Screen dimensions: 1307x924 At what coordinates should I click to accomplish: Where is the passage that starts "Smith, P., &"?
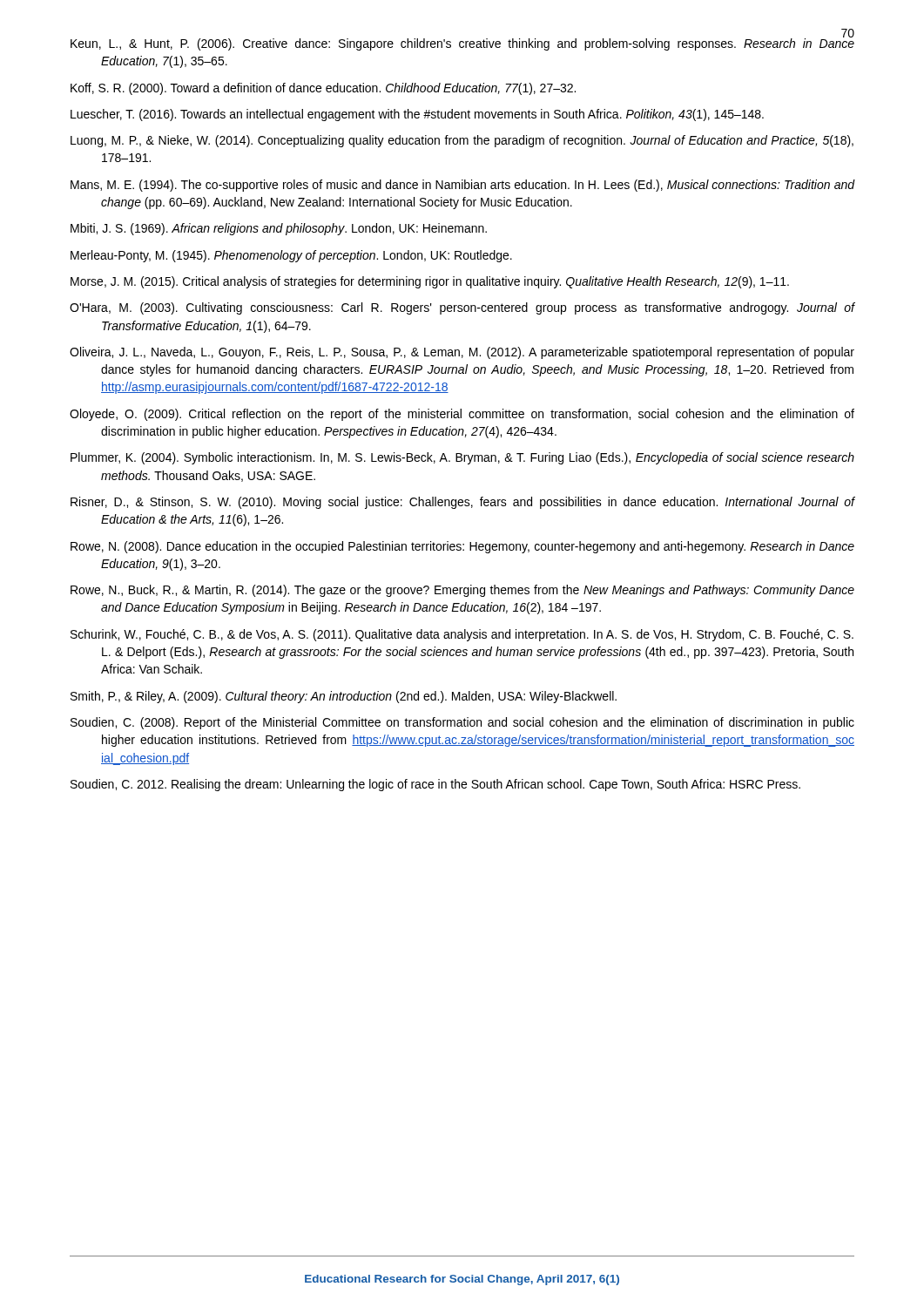(x=344, y=696)
